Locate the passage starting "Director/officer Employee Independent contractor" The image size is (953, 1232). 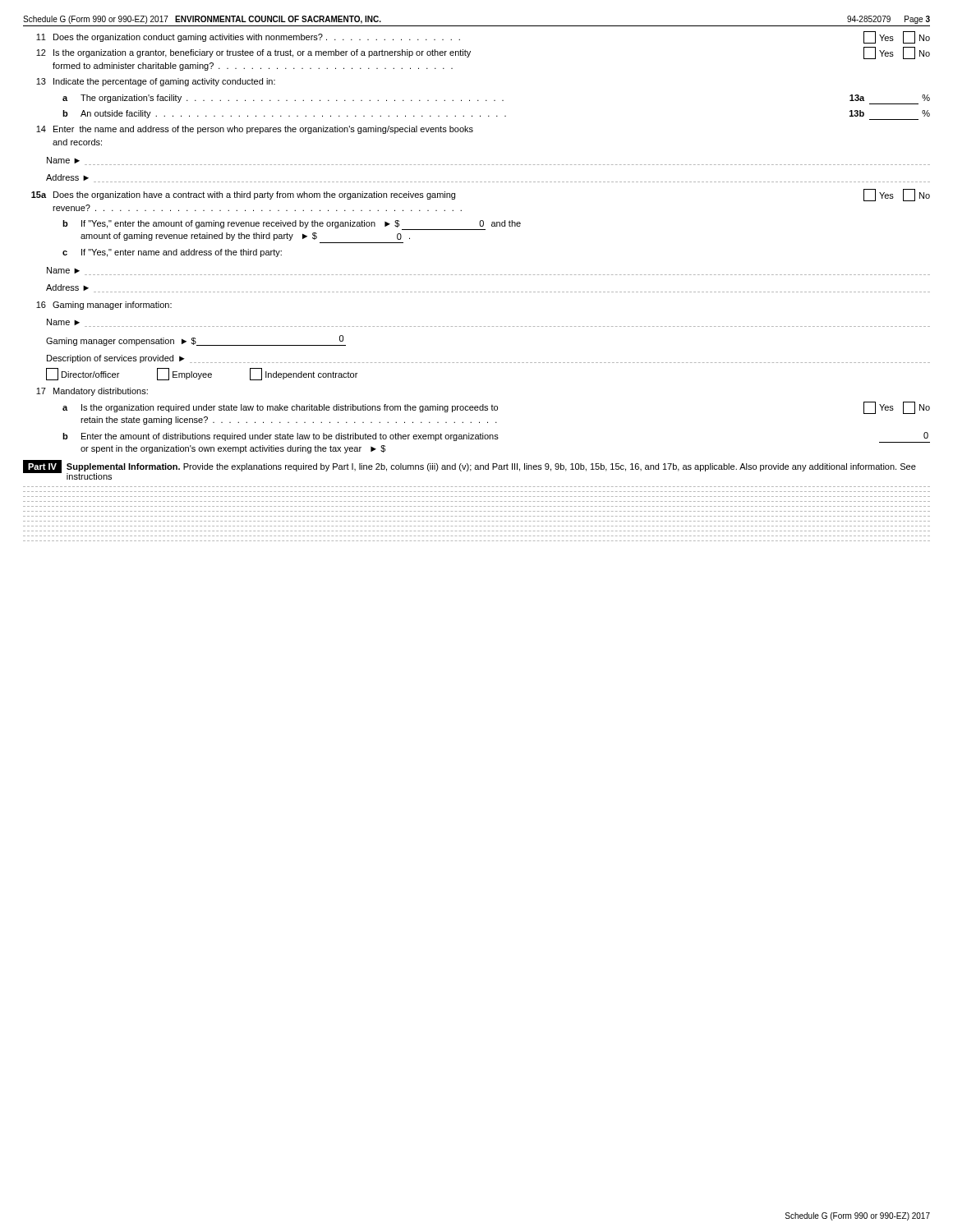pos(202,374)
